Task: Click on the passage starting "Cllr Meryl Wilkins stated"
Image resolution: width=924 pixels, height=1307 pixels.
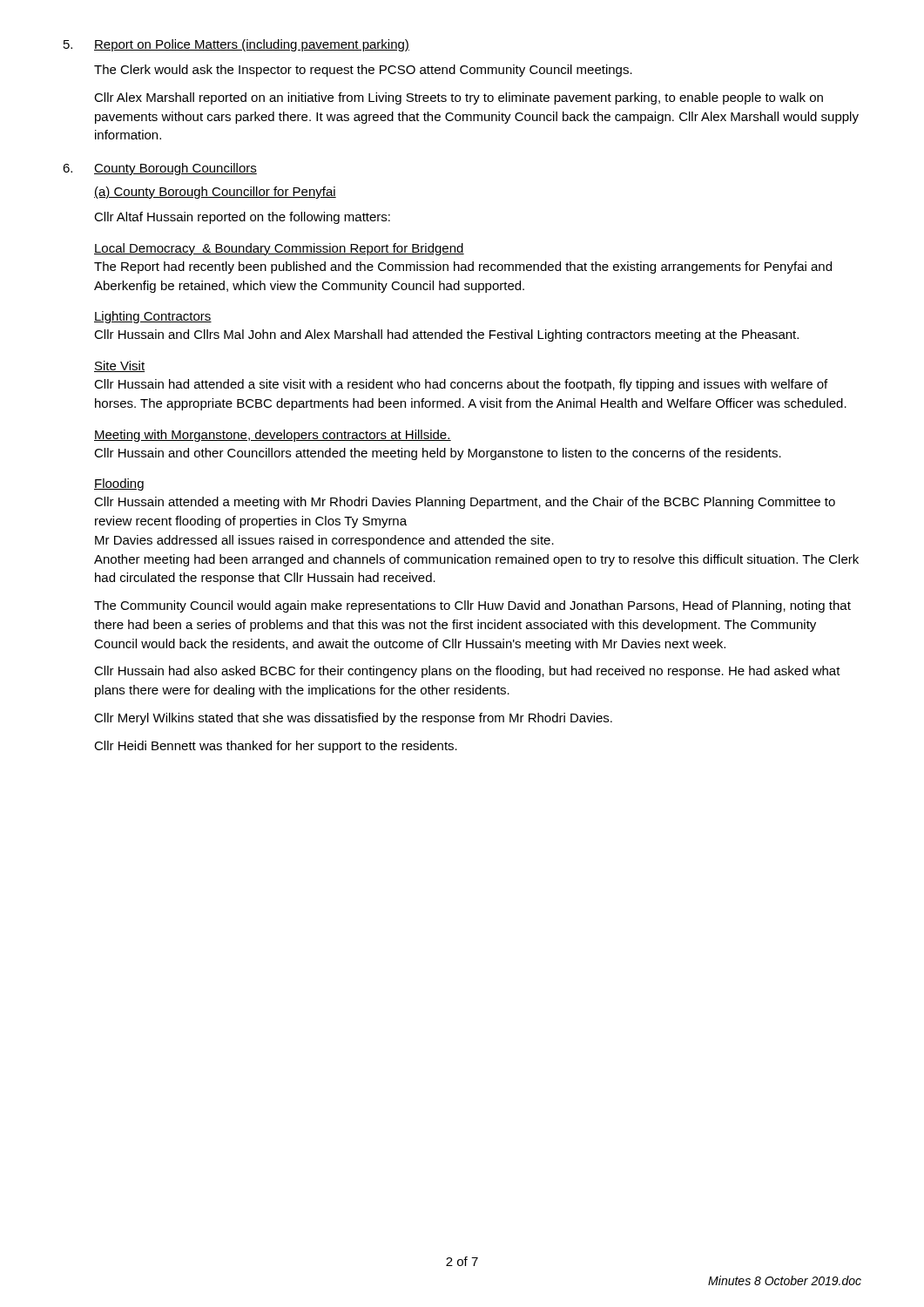Action: click(x=478, y=718)
